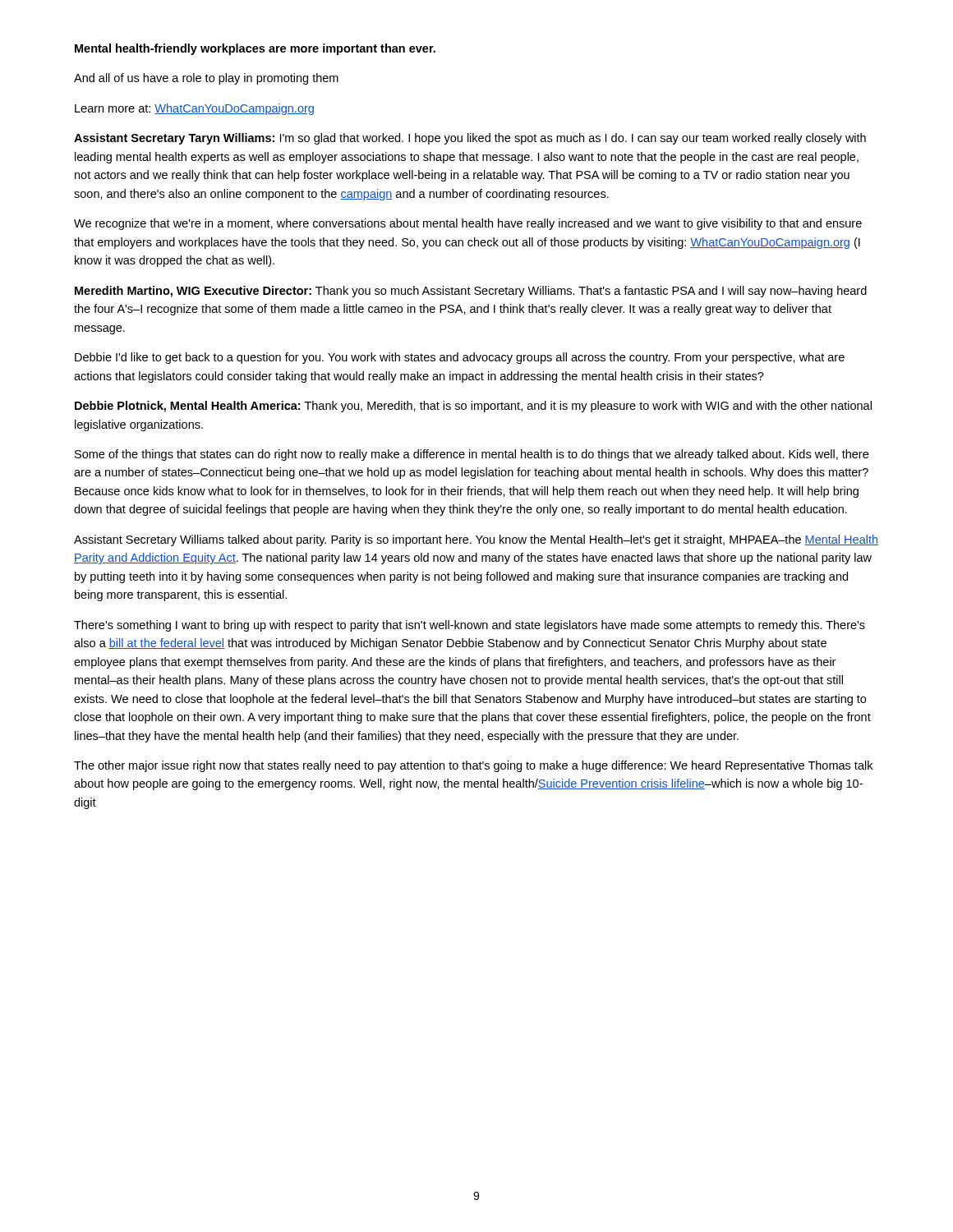Point to the block beginning "We recognize that"
The width and height of the screenshot is (953, 1232).
(476, 242)
